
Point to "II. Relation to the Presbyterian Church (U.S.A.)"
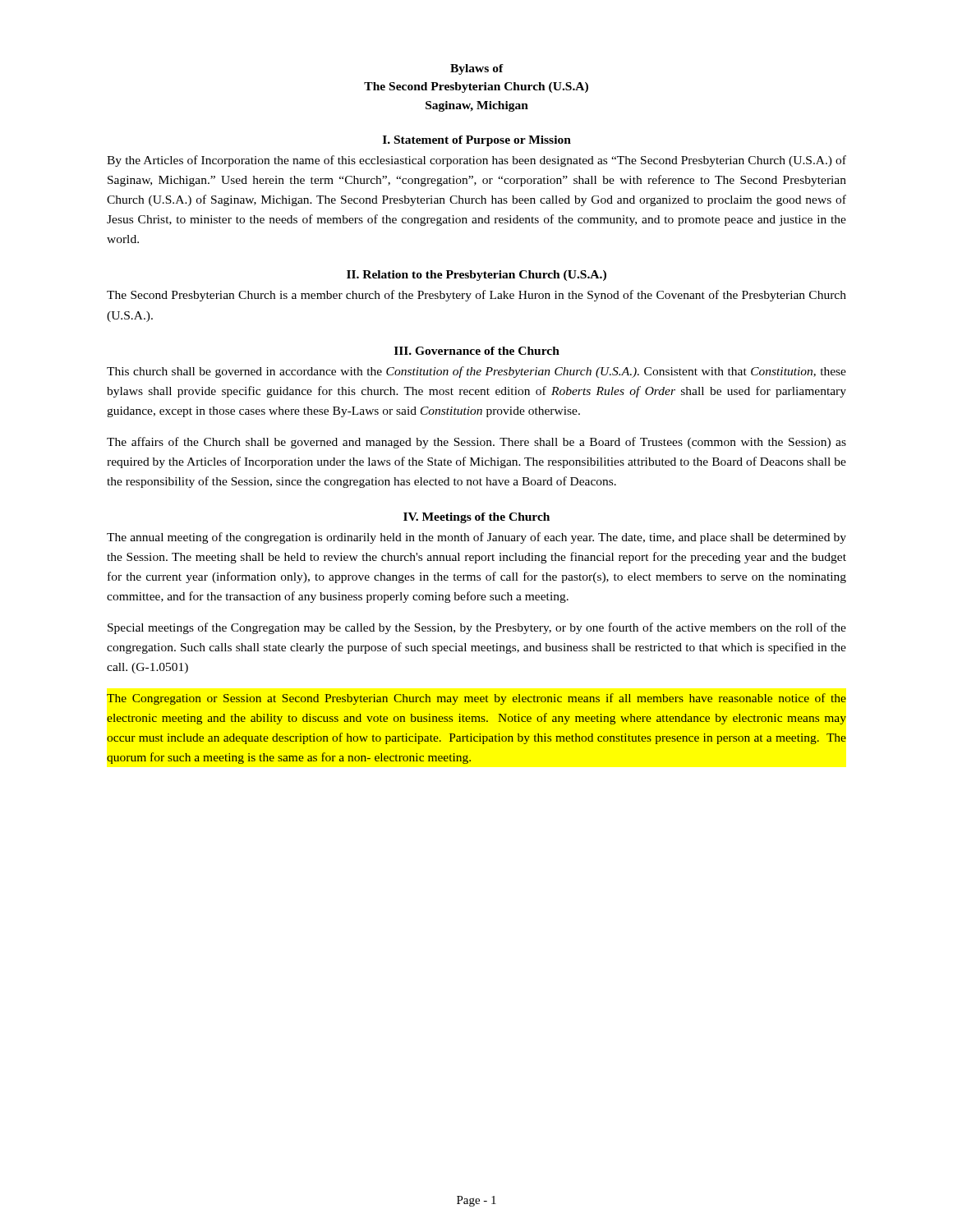pos(476,274)
